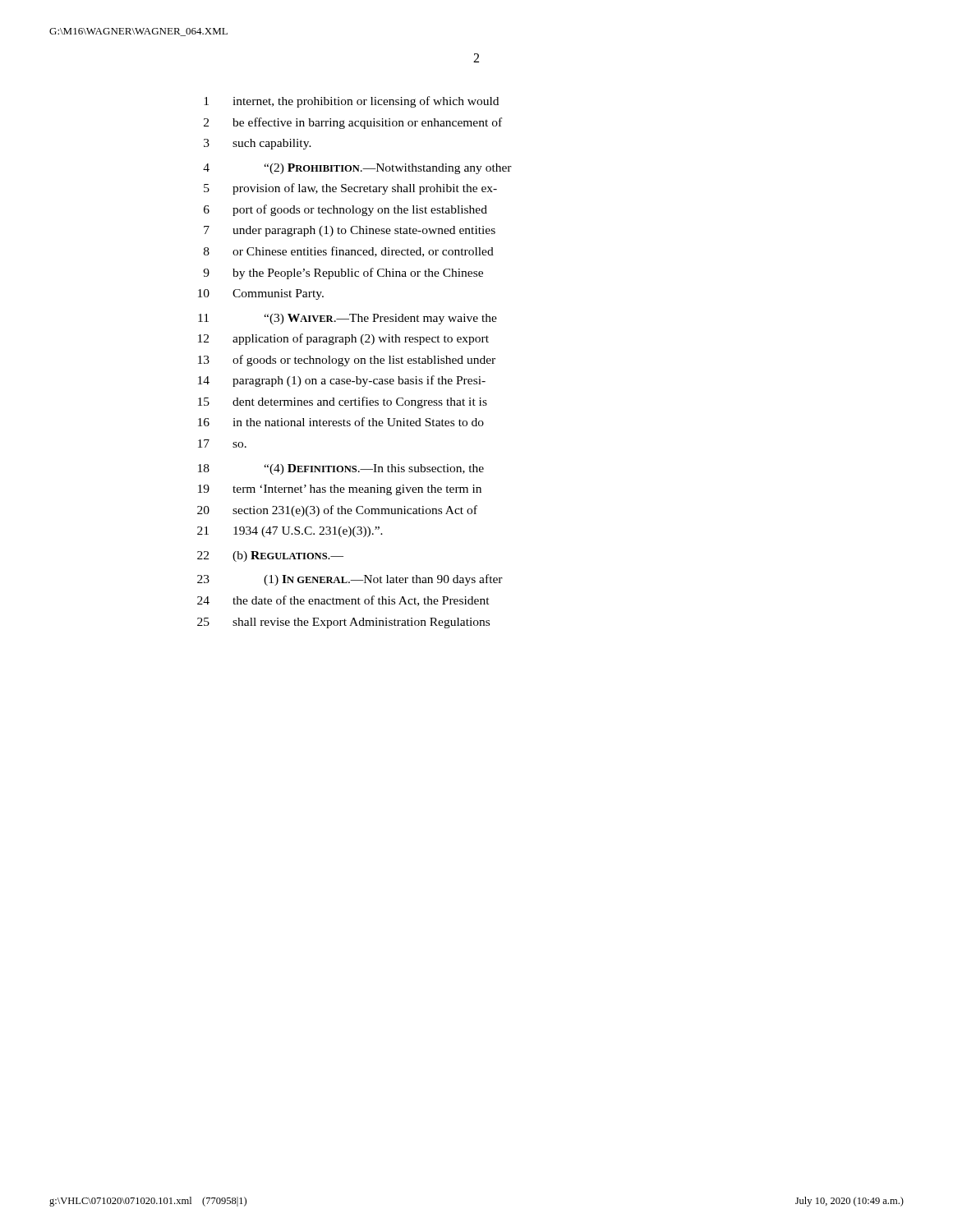Locate the list item that reads "4 “(2) PROHIBITION.—Notwithstanding any"
This screenshot has height=1232, width=953.
(x=476, y=167)
